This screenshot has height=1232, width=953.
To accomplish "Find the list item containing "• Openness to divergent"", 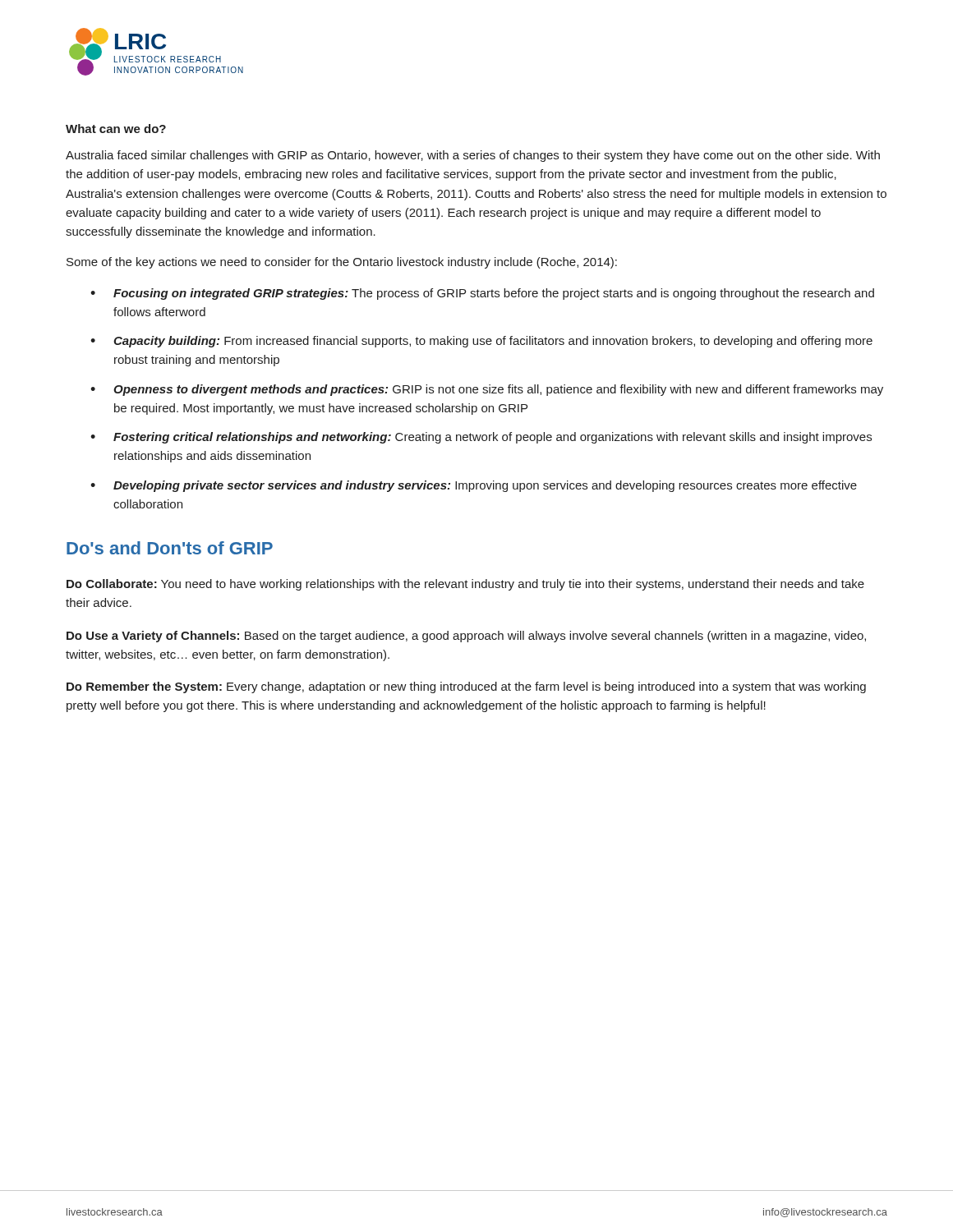I will (x=489, y=398).
